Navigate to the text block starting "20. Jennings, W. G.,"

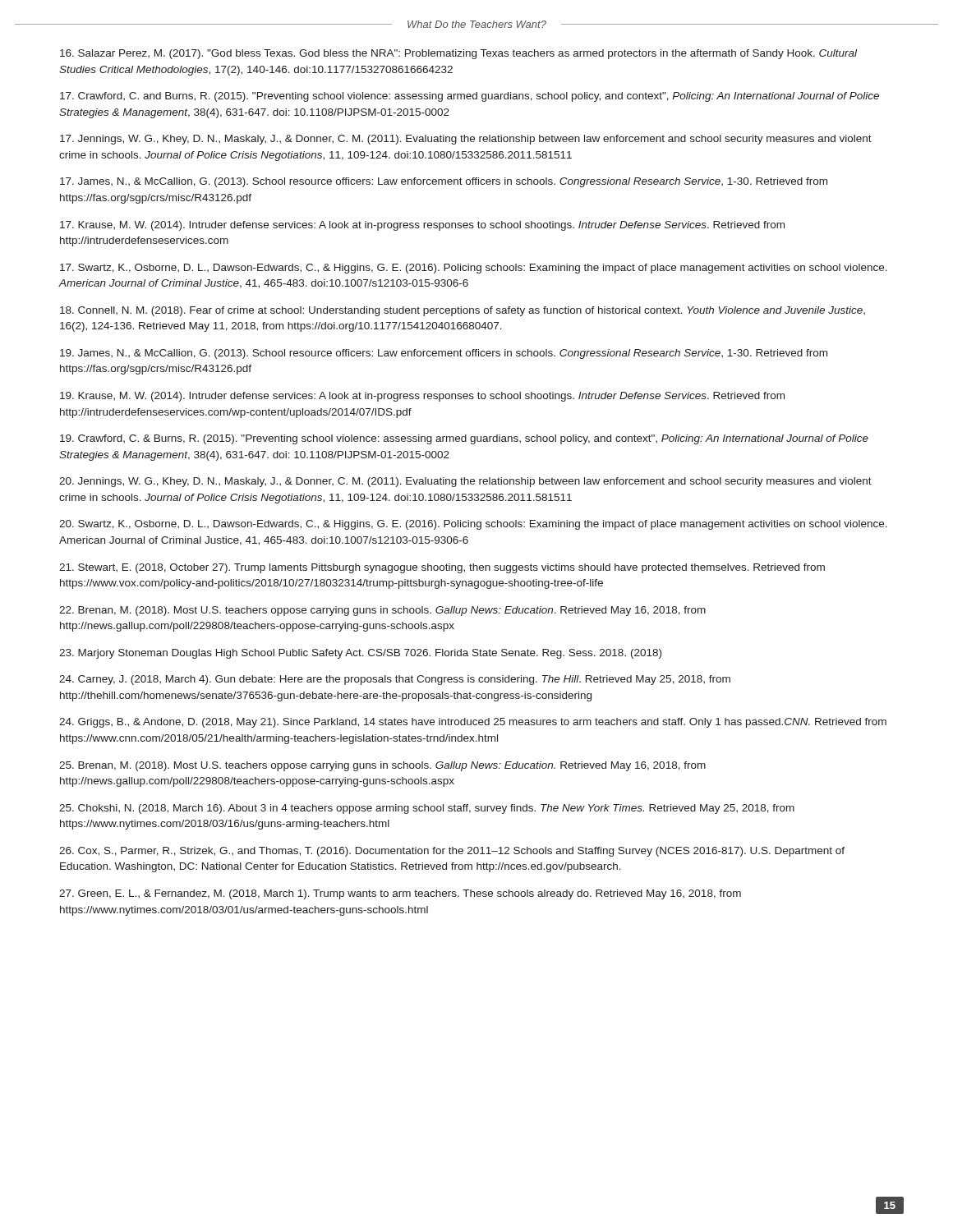click(465, 489)
